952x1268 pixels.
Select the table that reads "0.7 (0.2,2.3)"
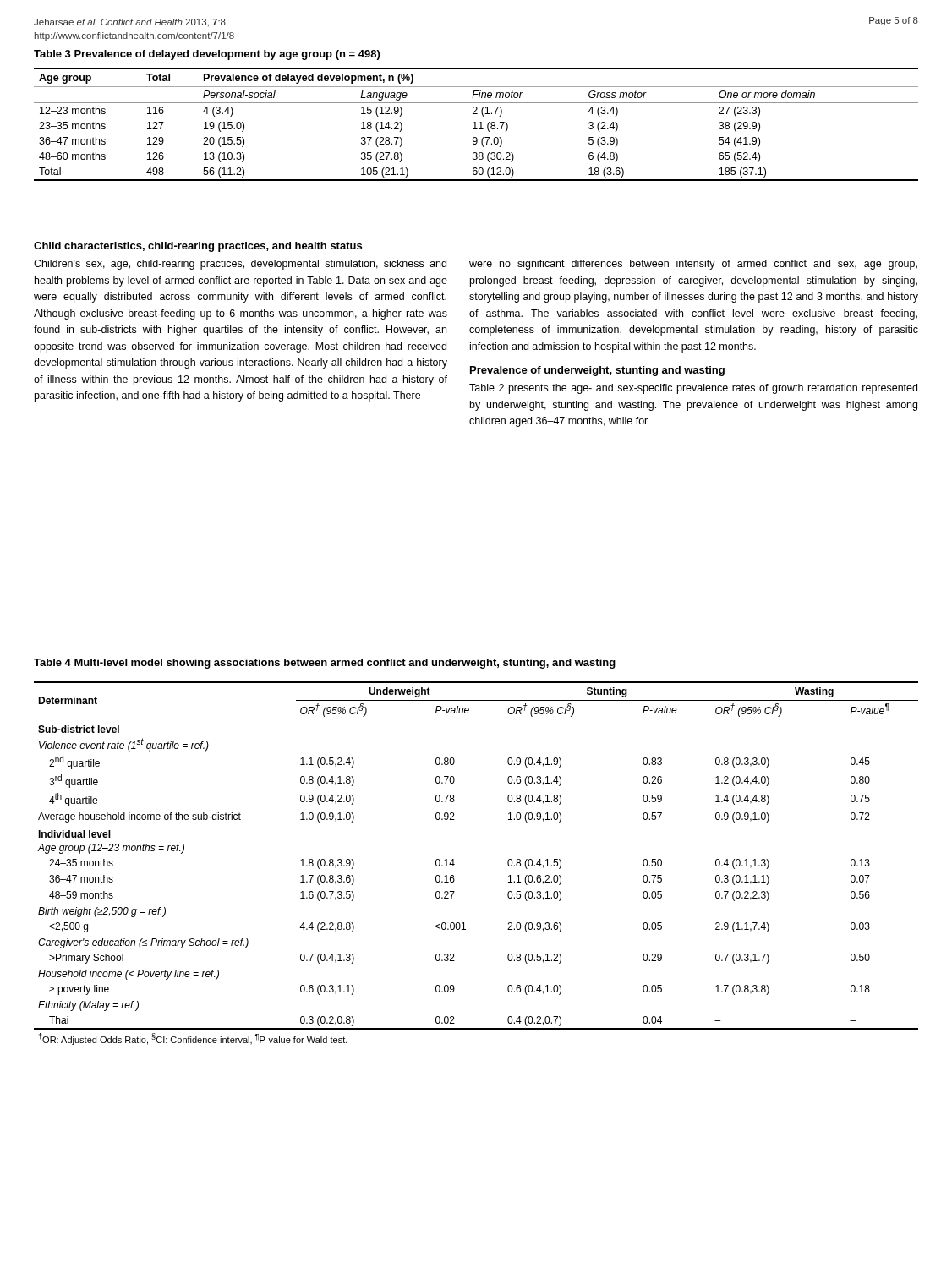pyautogui.click(x=476, y=864)
